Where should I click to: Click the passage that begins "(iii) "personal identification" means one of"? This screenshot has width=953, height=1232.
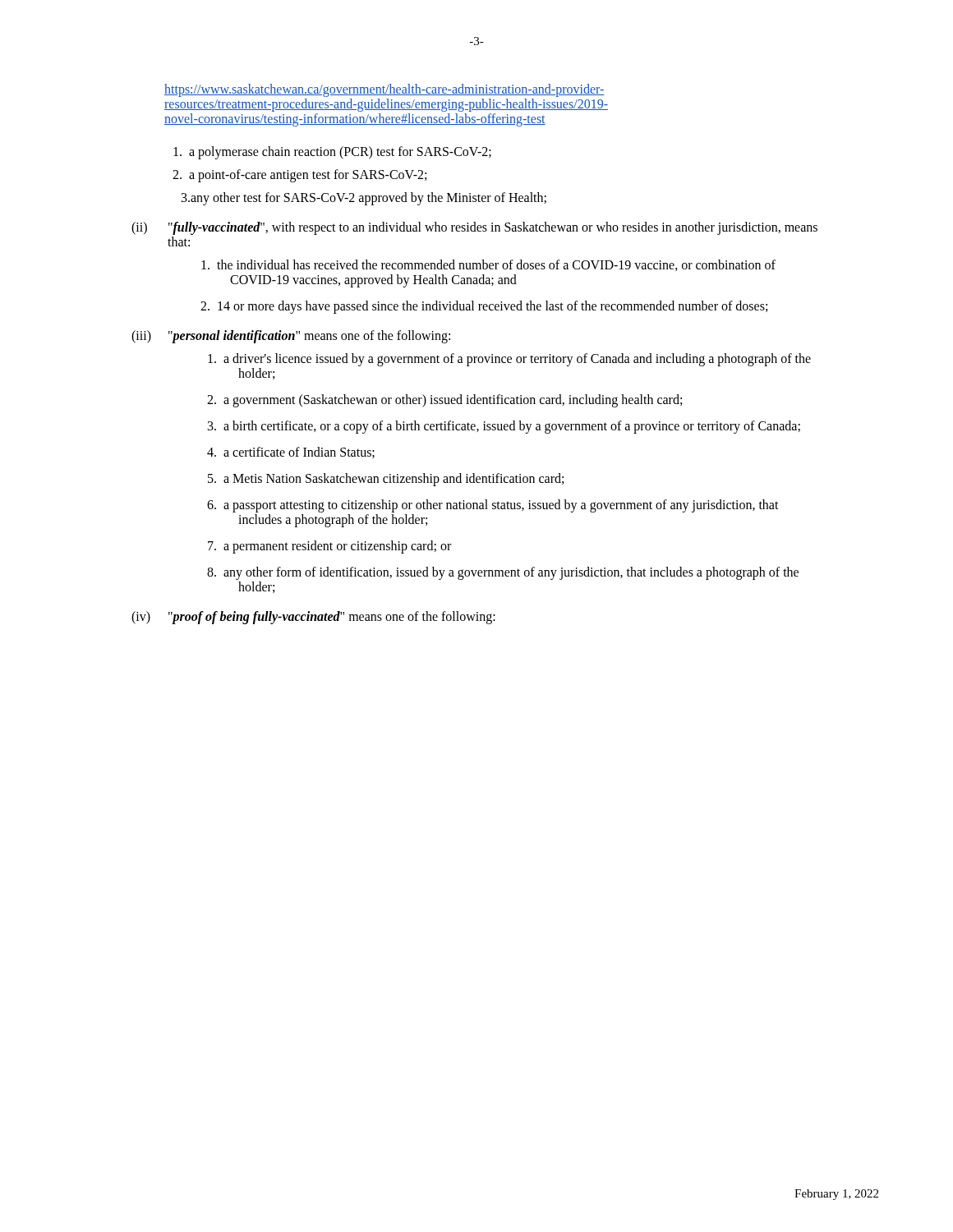pyautogui.click(x=291, y=337)
